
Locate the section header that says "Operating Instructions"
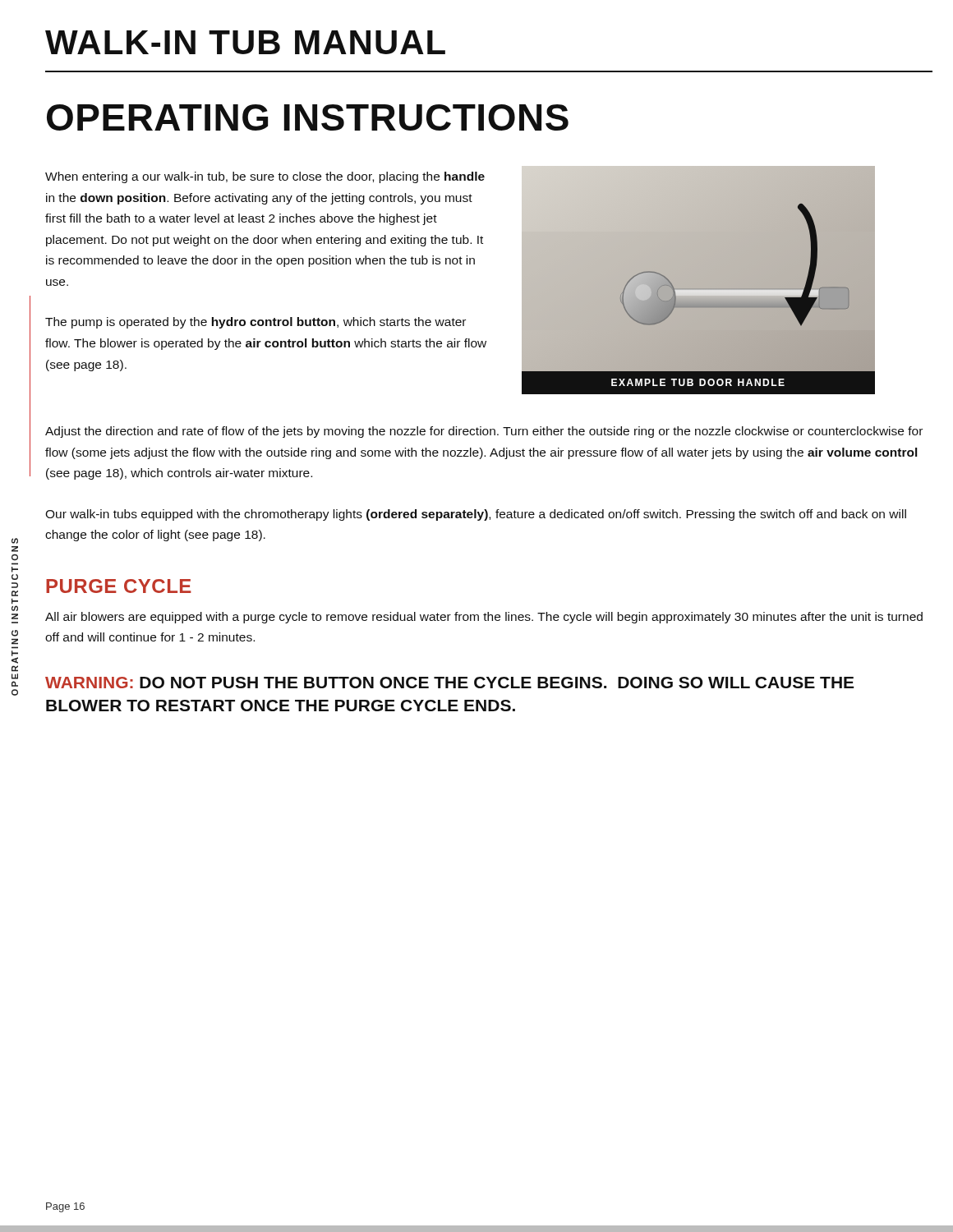click(x=308, y=117)
